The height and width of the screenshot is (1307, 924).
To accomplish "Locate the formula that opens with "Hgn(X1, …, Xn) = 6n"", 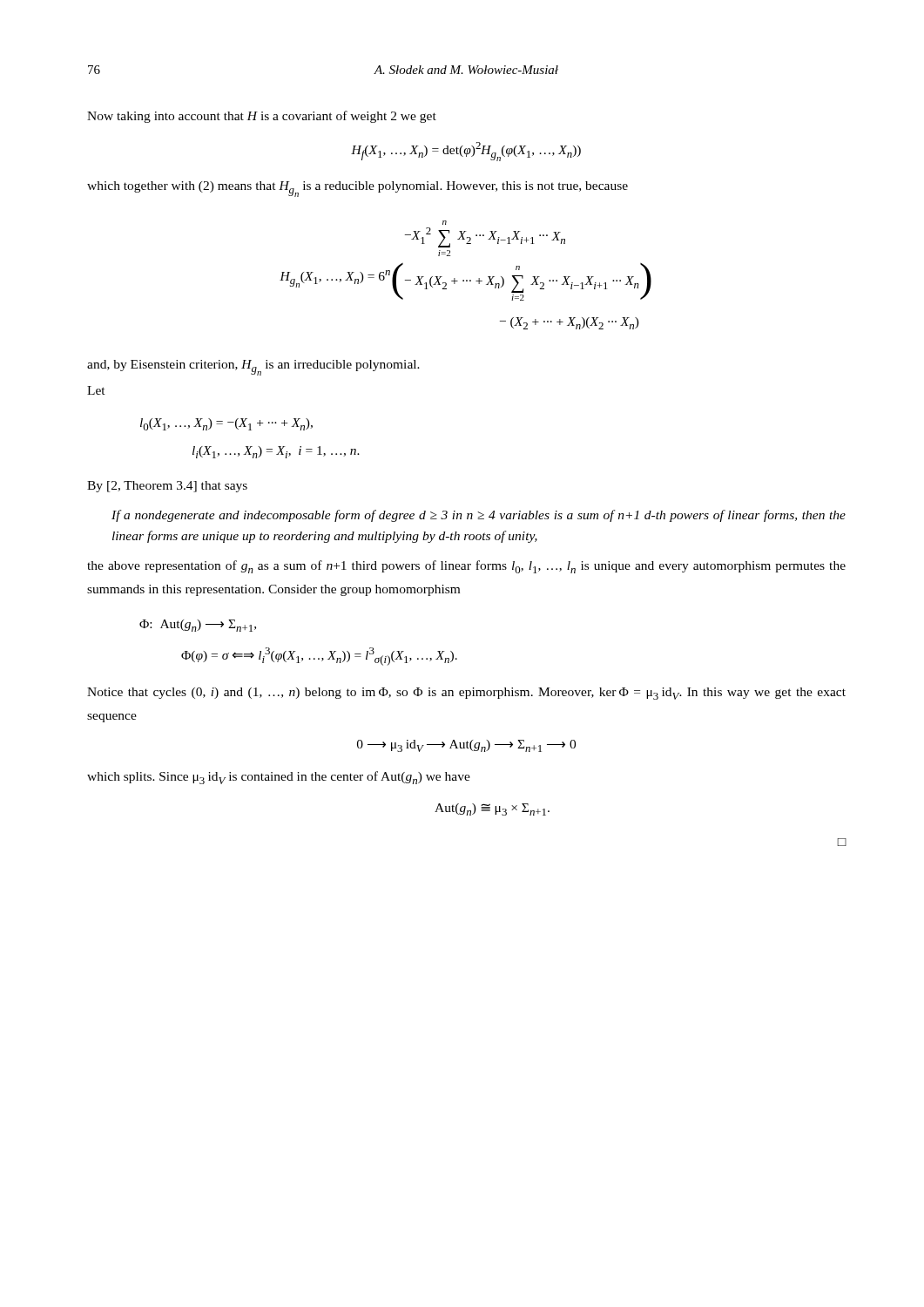I will click(x=466, y=277).
